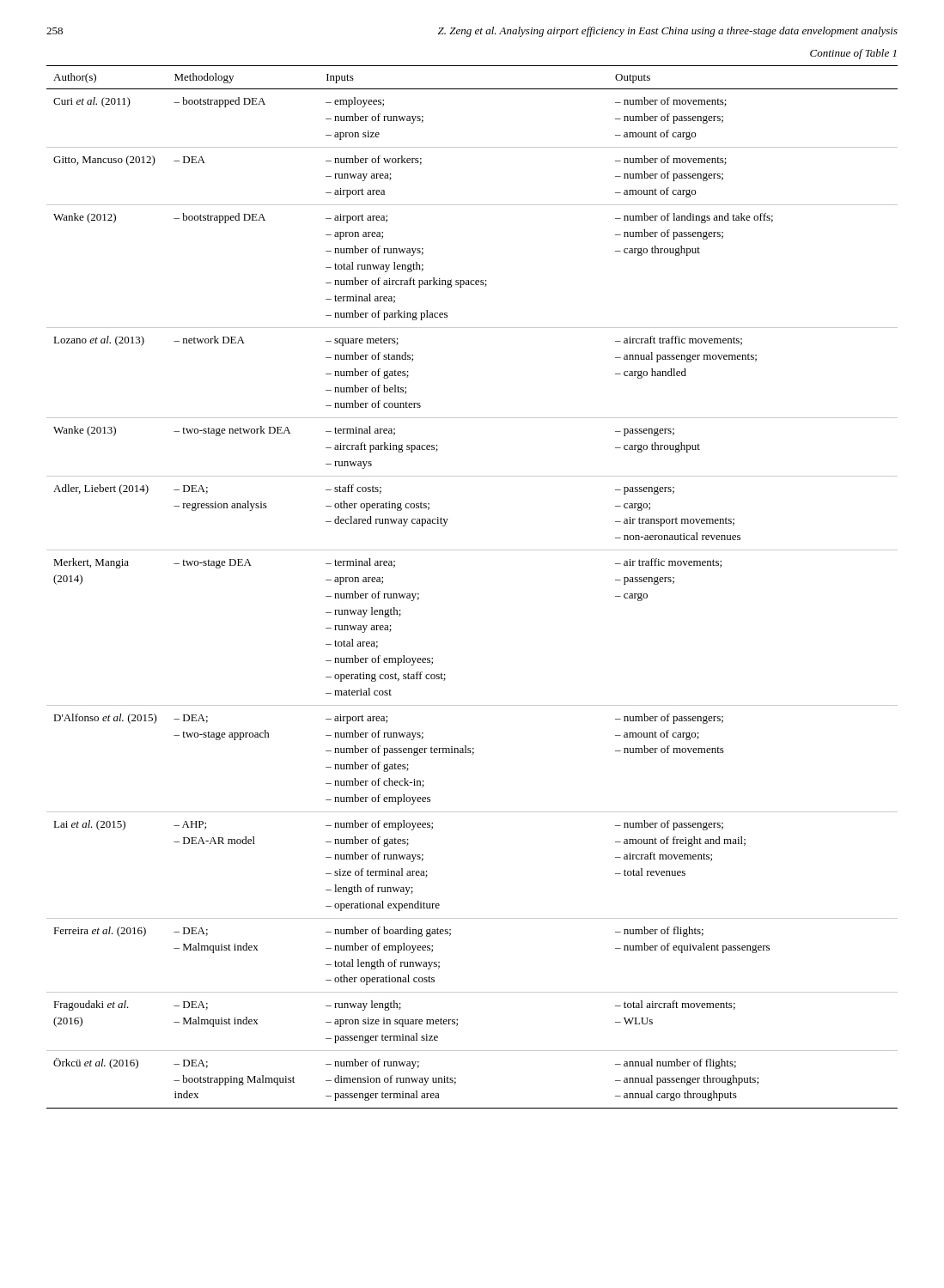
Task: Locate a table
Action: 472,587
